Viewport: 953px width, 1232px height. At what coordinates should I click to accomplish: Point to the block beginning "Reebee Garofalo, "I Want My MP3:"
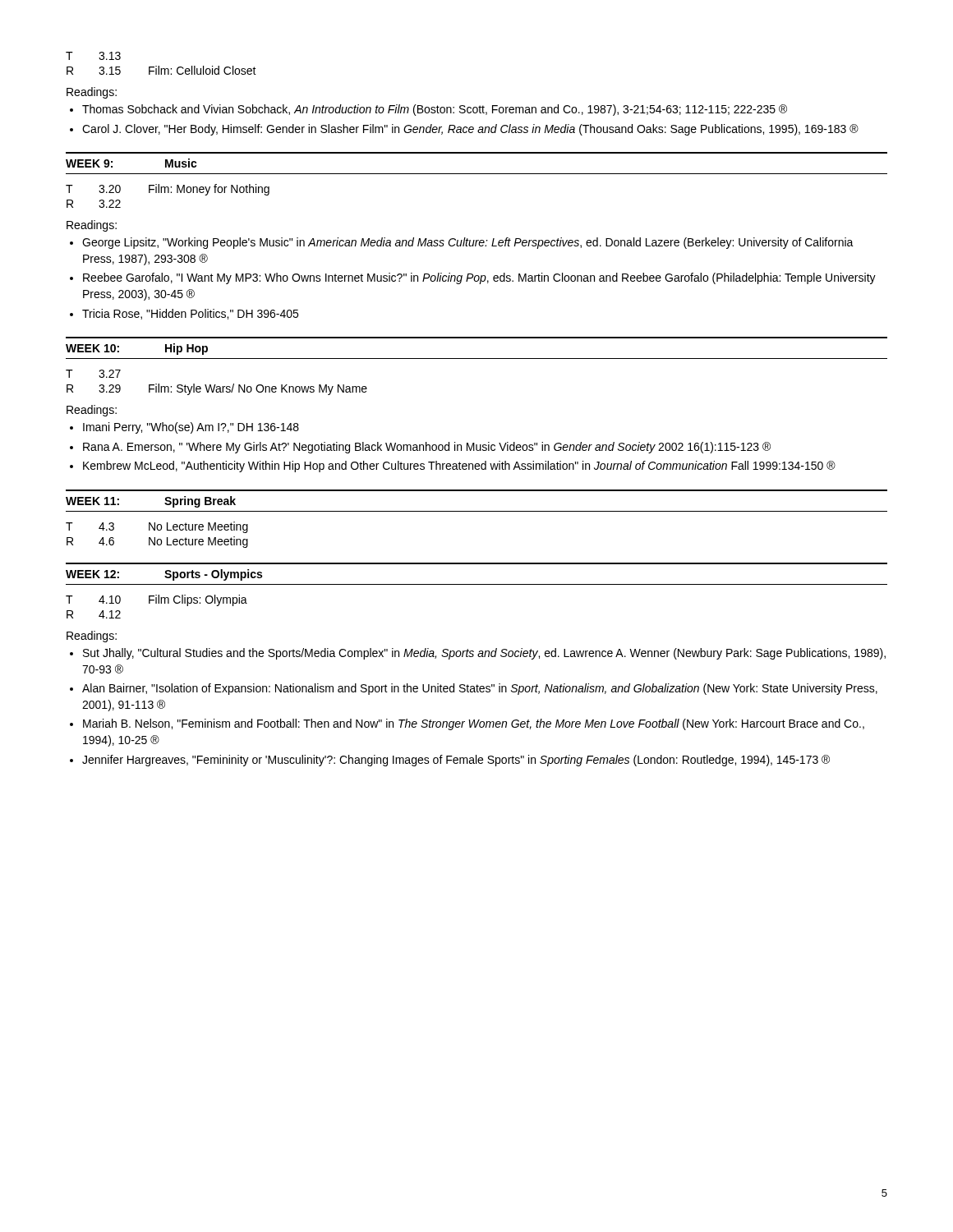coord(479,286)
